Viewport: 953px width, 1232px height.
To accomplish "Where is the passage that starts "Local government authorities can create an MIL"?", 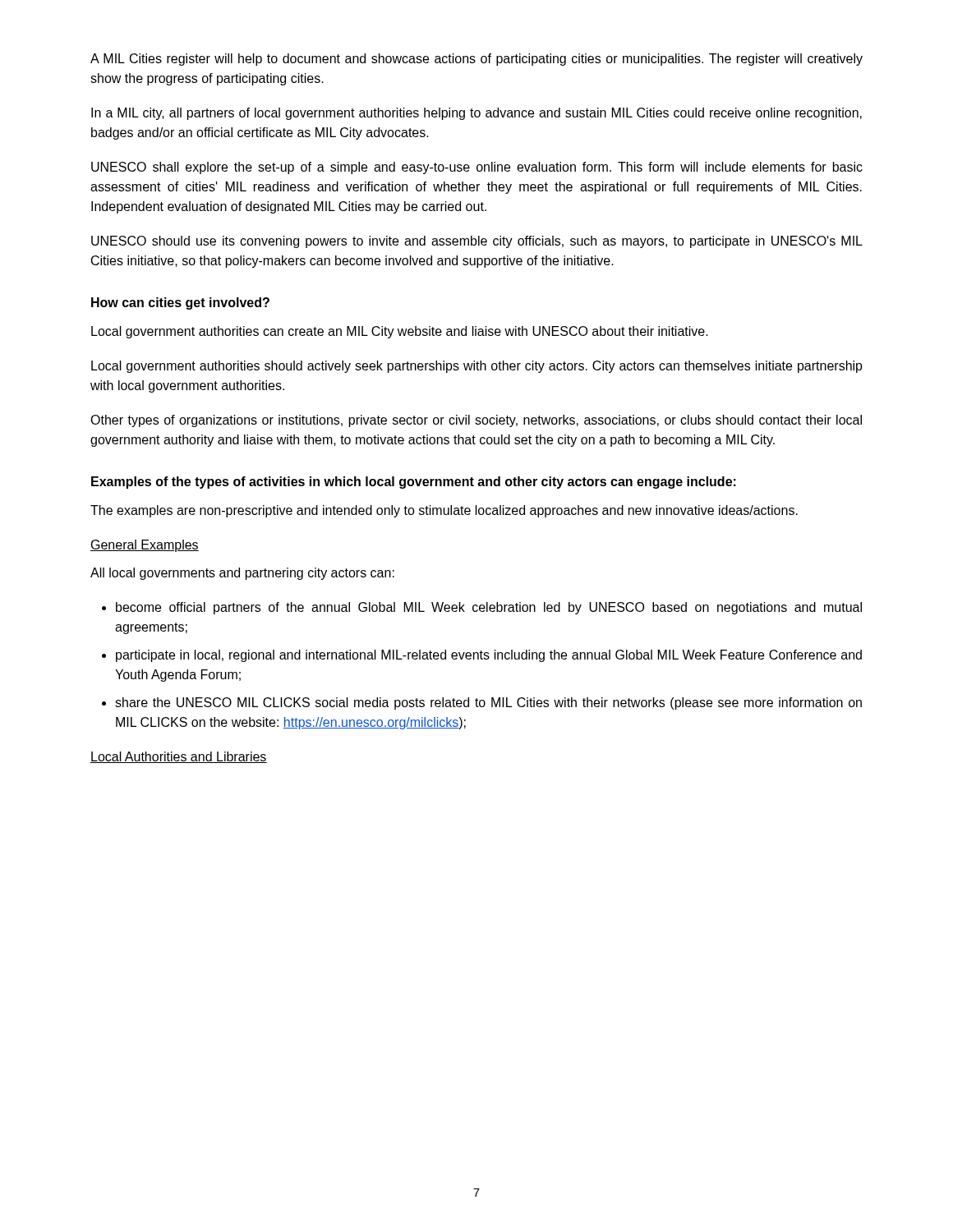I will pyautogui.click(x=400, y=331).
